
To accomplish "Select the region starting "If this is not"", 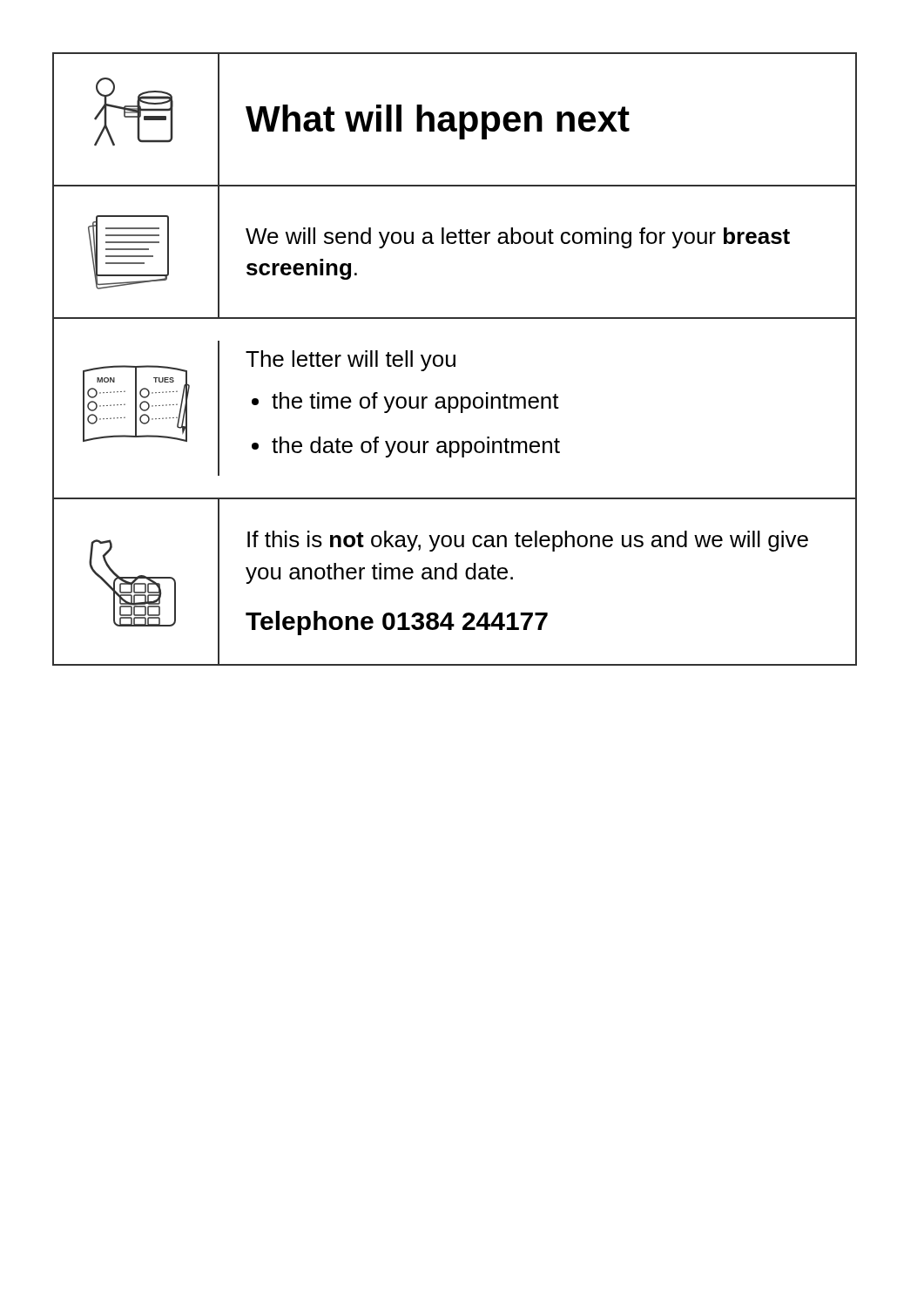I will pos(537,556).
